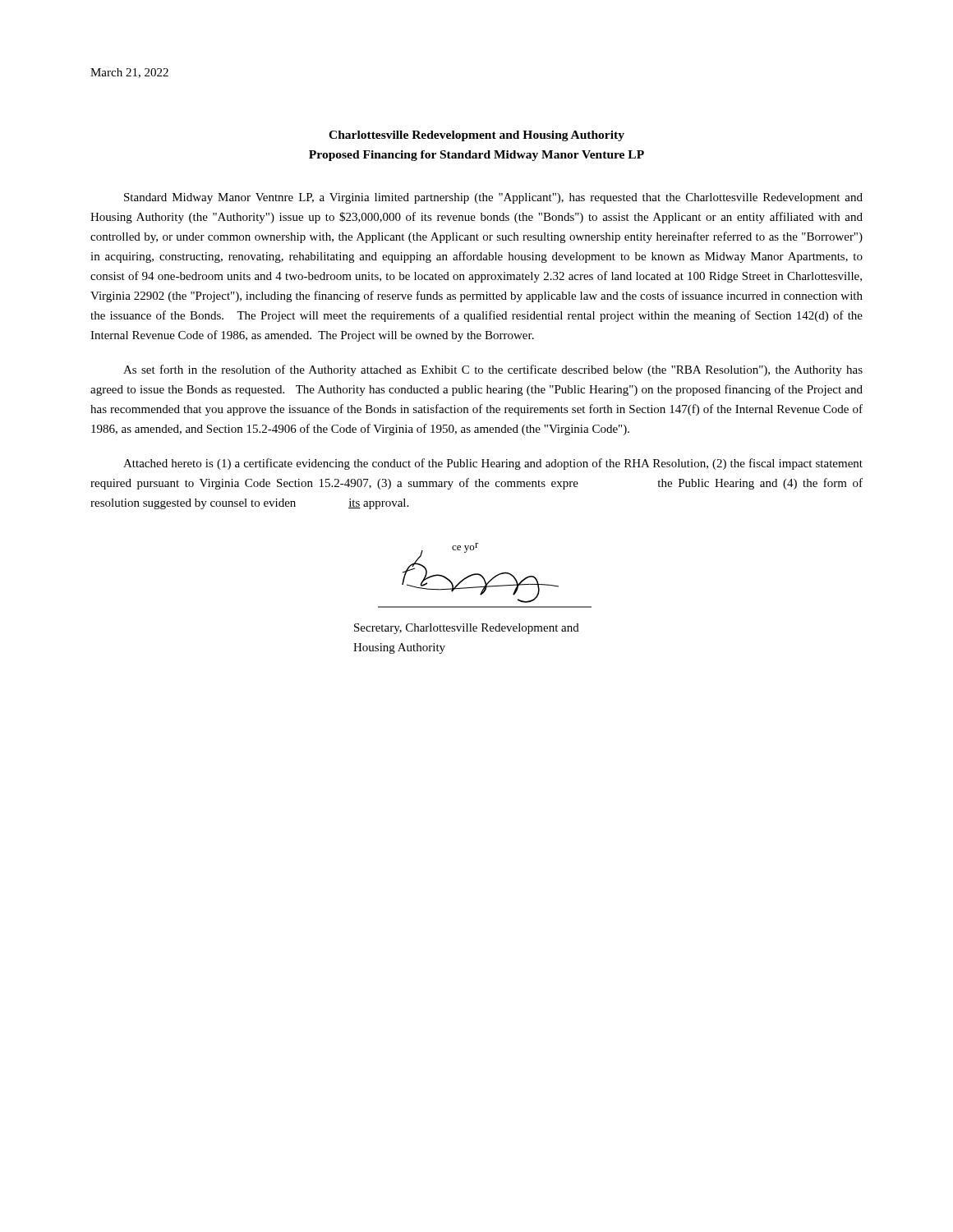Find the block starting "Charlottesville Redevelopment and Housing Authority"

tap(476, 144)
